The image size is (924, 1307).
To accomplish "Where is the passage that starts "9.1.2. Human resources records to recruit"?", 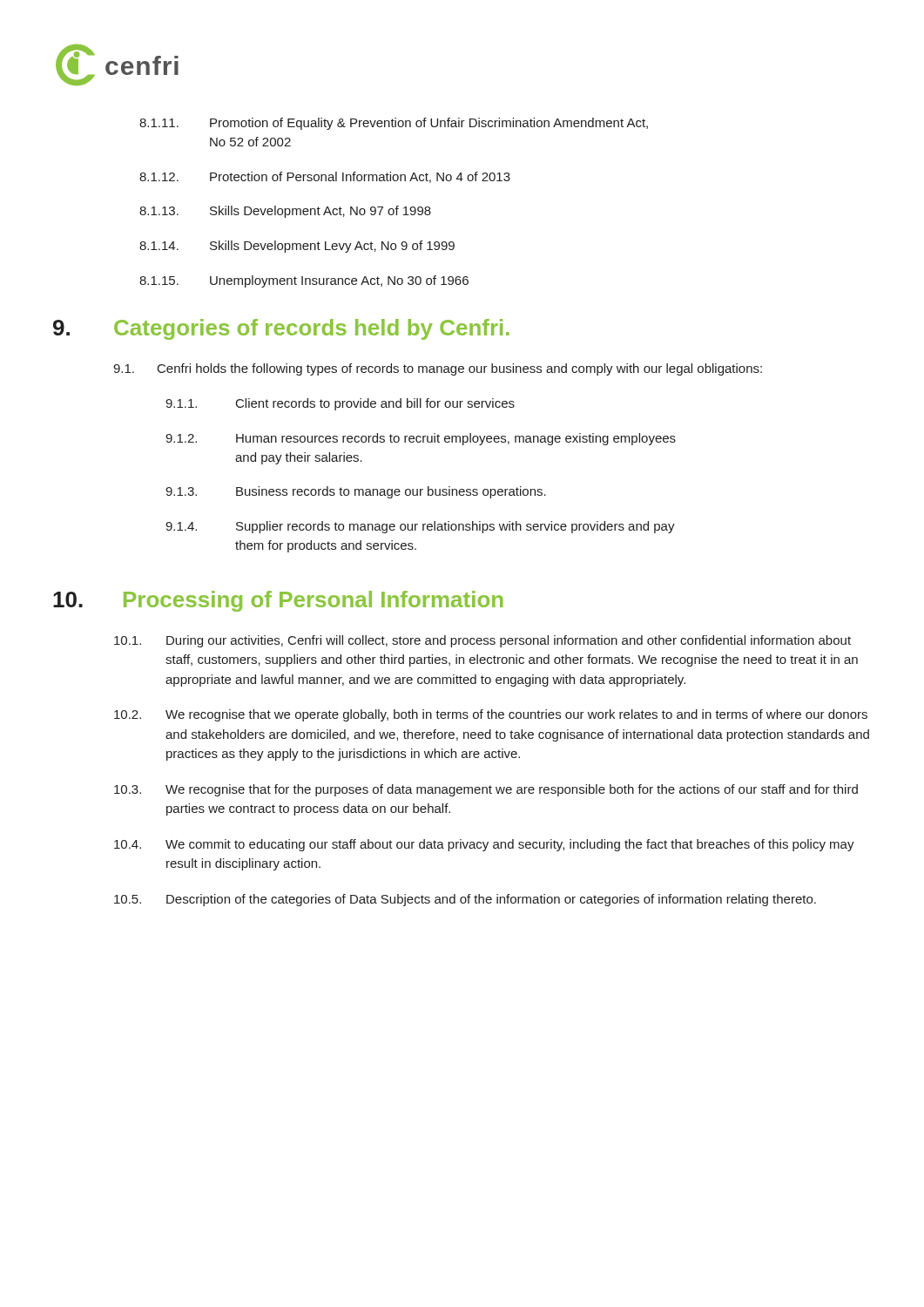I will [519, 447].
